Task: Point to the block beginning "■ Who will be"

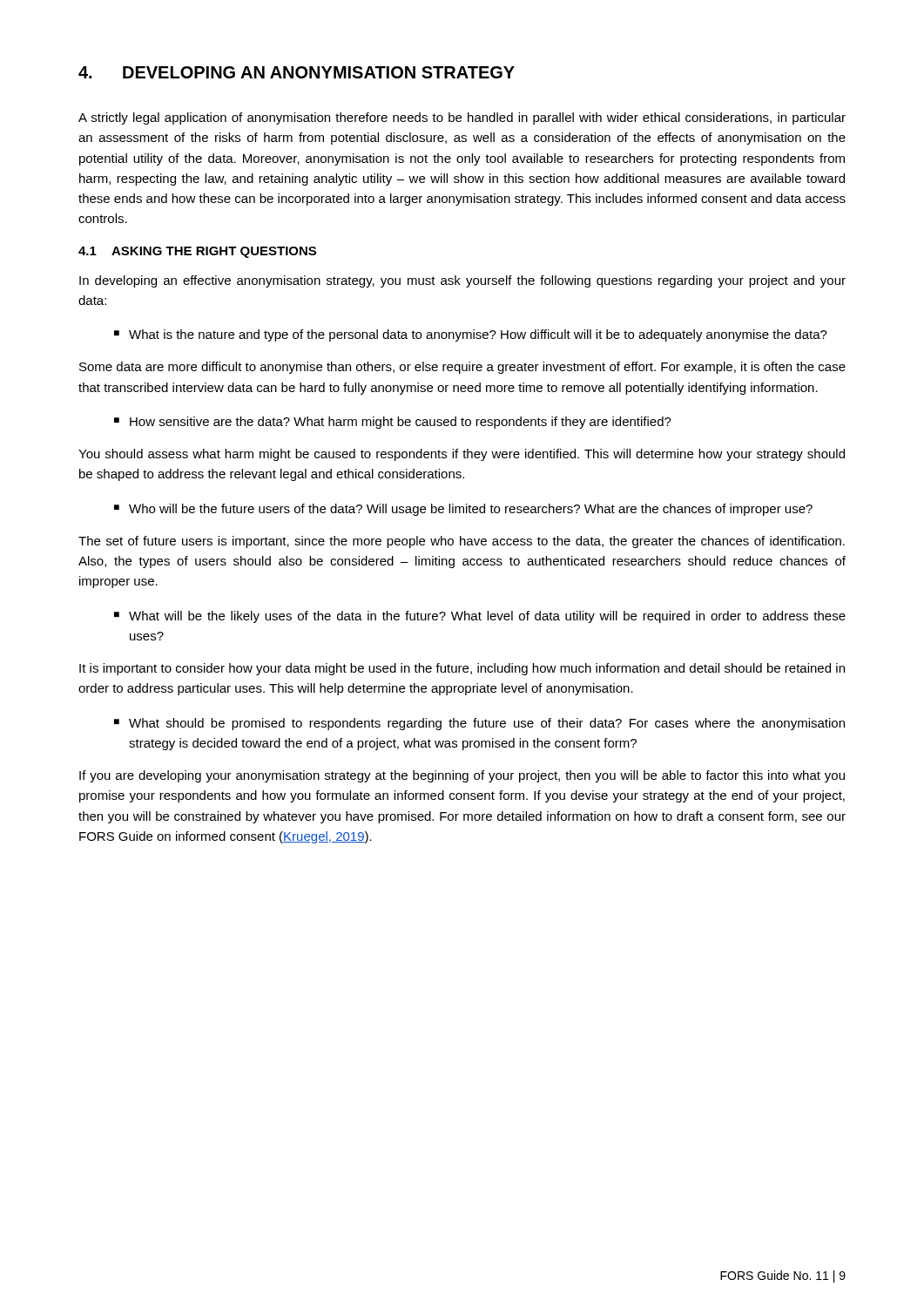Action: click(479, 508)
